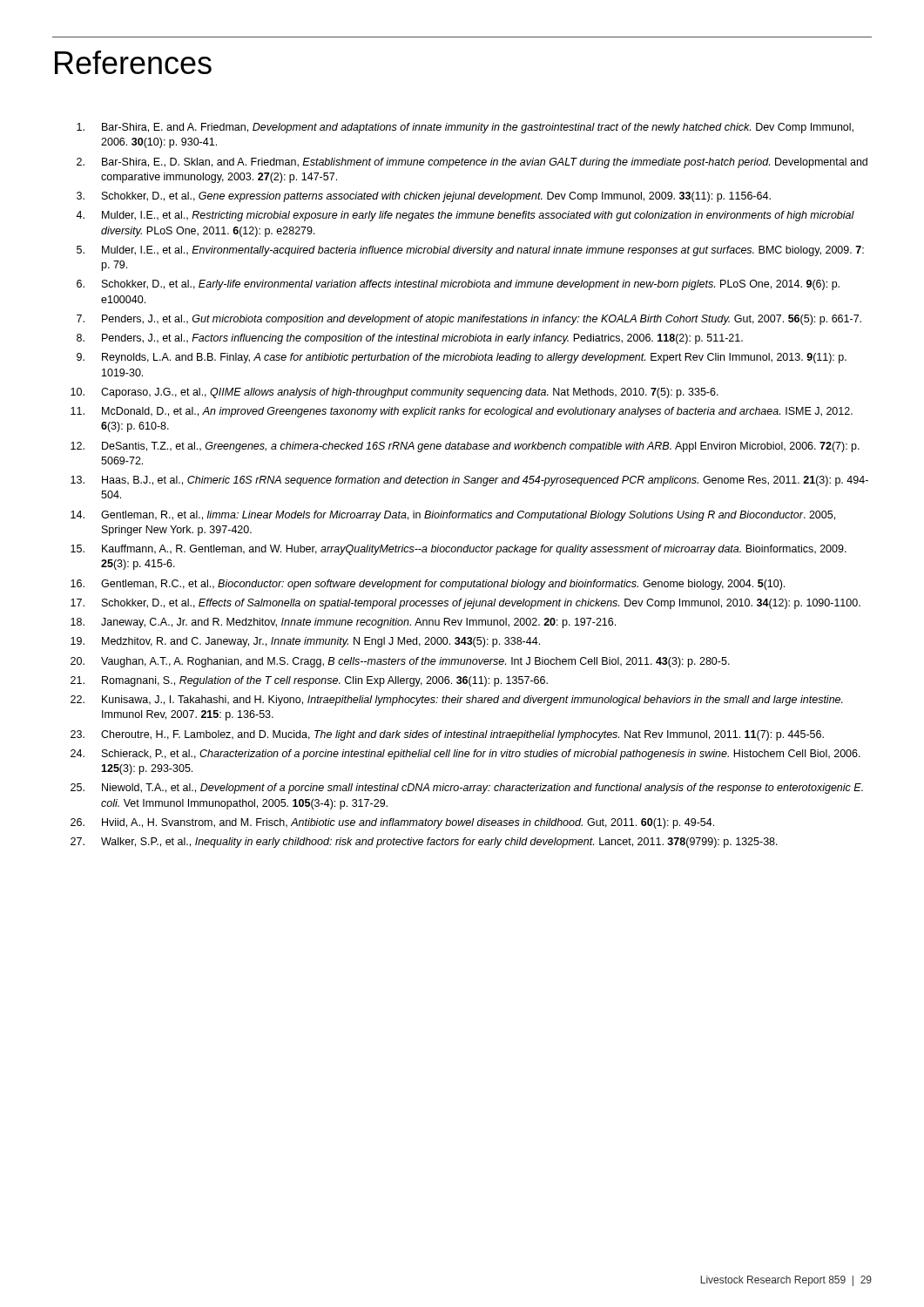924x1307 pixels.
Task: Find the list item that says "16. Gentleman, R.C., et"
Action: [462, 584]
